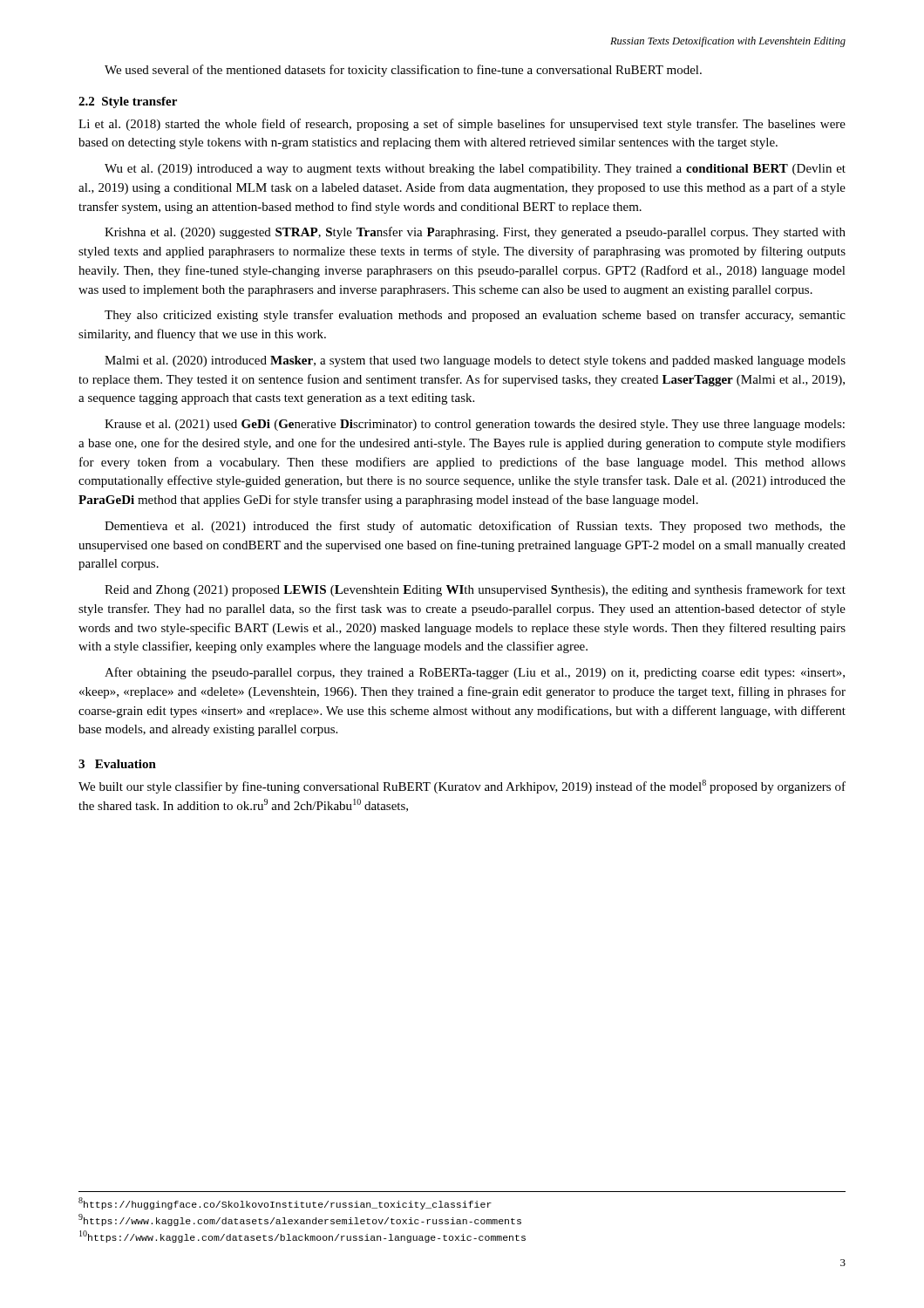Screen dimensions: 1308x924
Task: Locate the text block starting "We used several"
Action: pos(404,70)
